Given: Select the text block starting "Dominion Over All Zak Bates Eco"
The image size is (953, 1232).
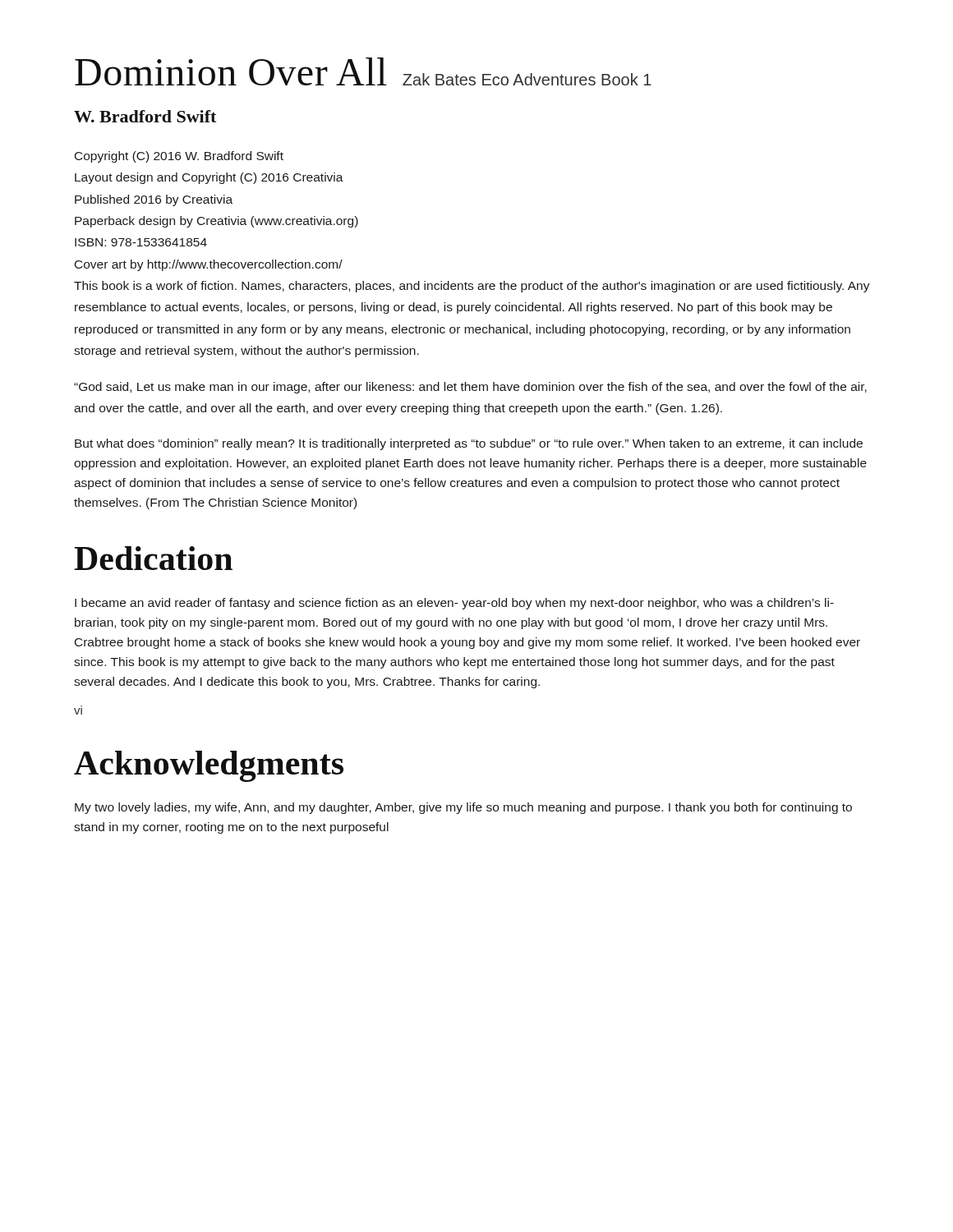Looking at the screenshot, I should (363, 72).
